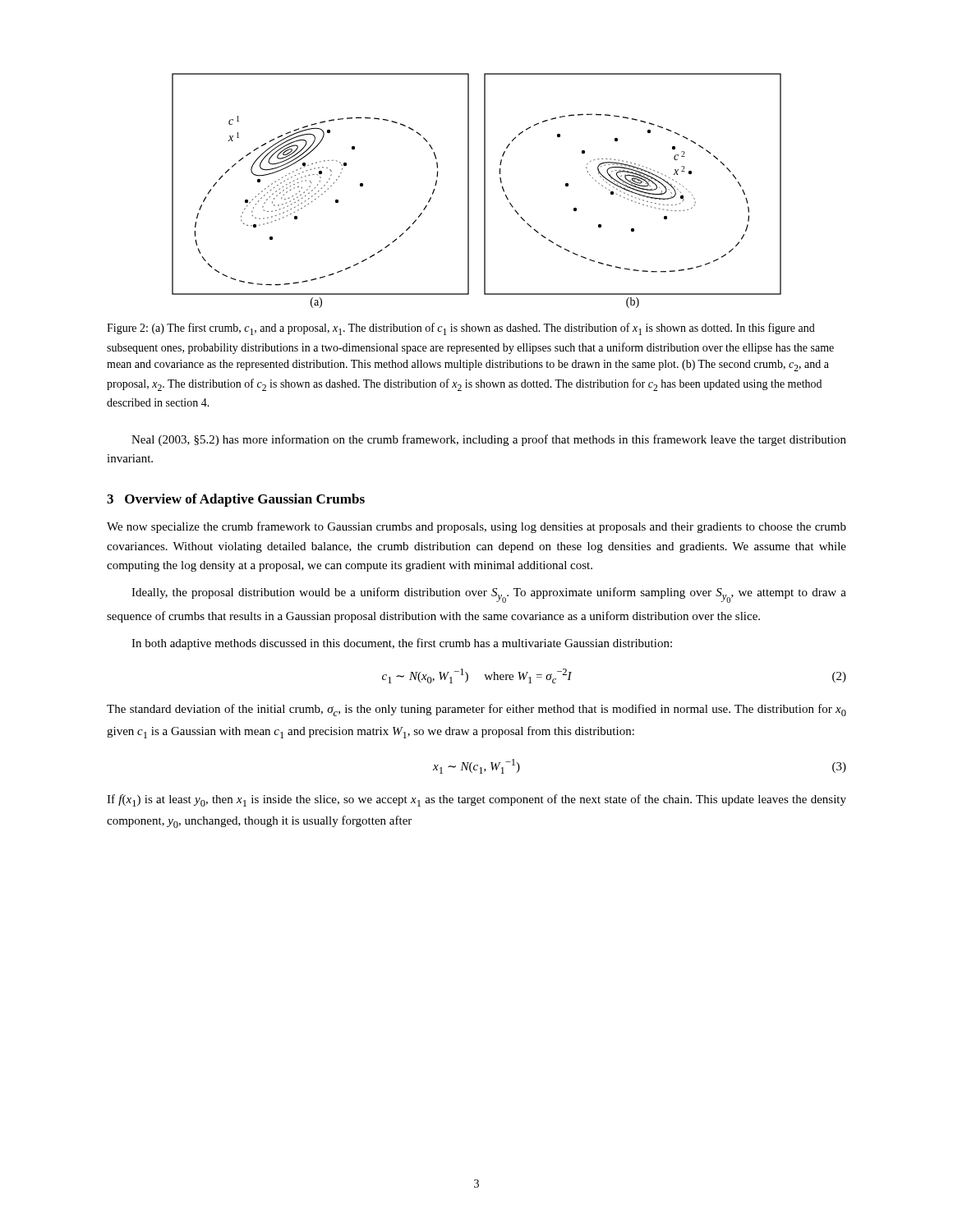Select the region starting "Figure 2: (a) The first"

pyautogui.click(x=470, y=366)
